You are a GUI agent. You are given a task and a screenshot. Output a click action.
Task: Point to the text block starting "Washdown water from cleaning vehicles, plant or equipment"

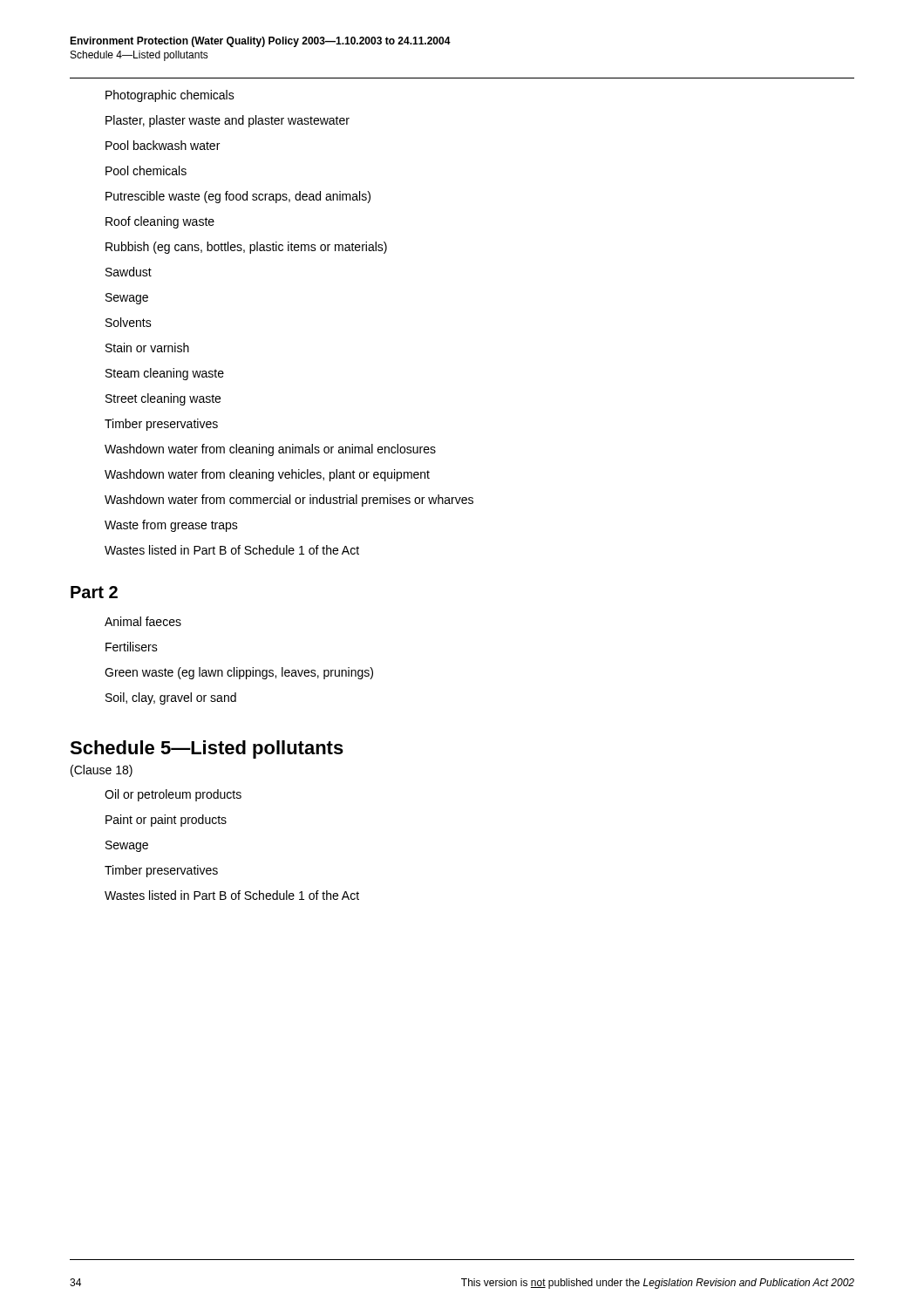click(x=267, y=474)
